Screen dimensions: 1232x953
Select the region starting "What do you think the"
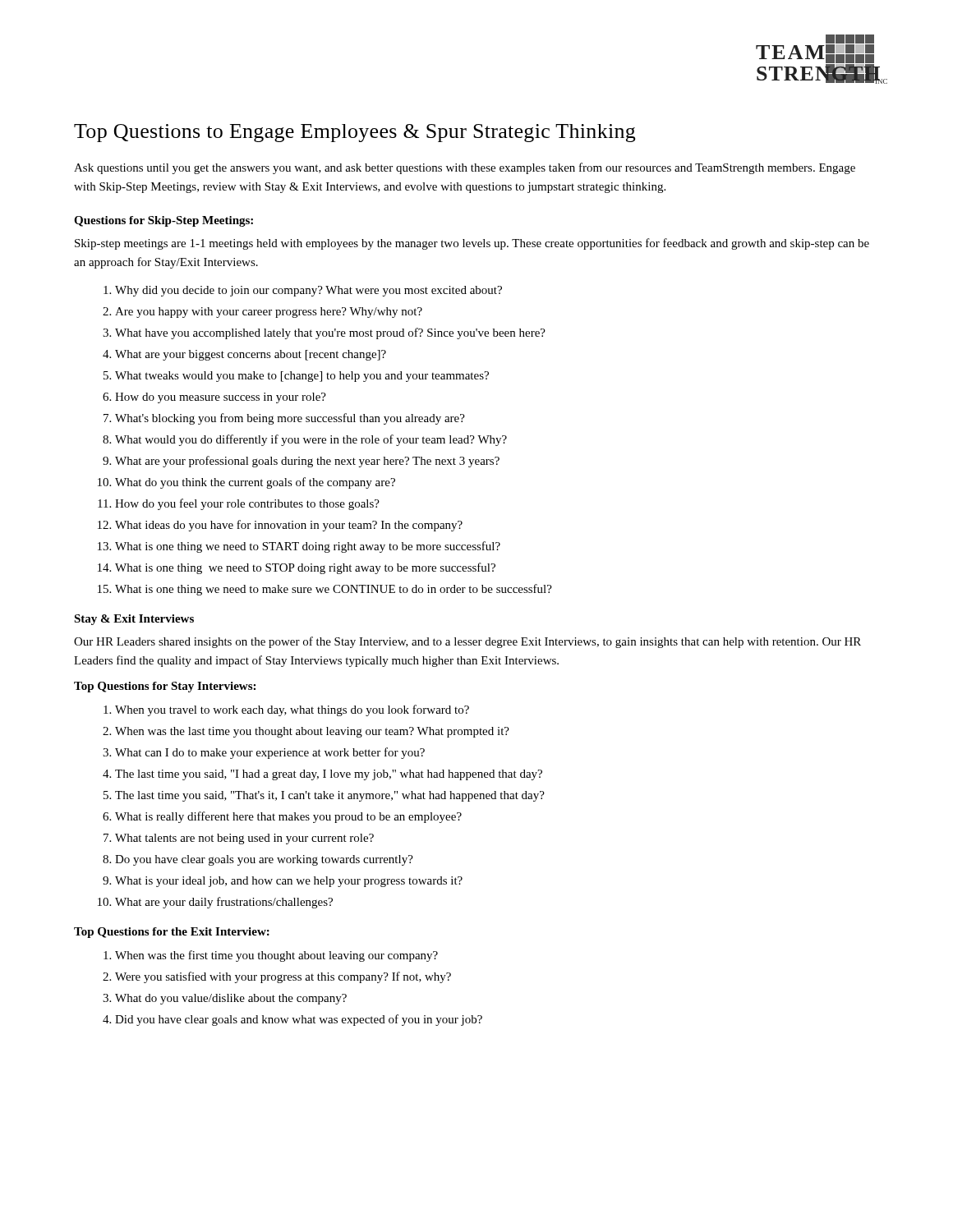255,483
